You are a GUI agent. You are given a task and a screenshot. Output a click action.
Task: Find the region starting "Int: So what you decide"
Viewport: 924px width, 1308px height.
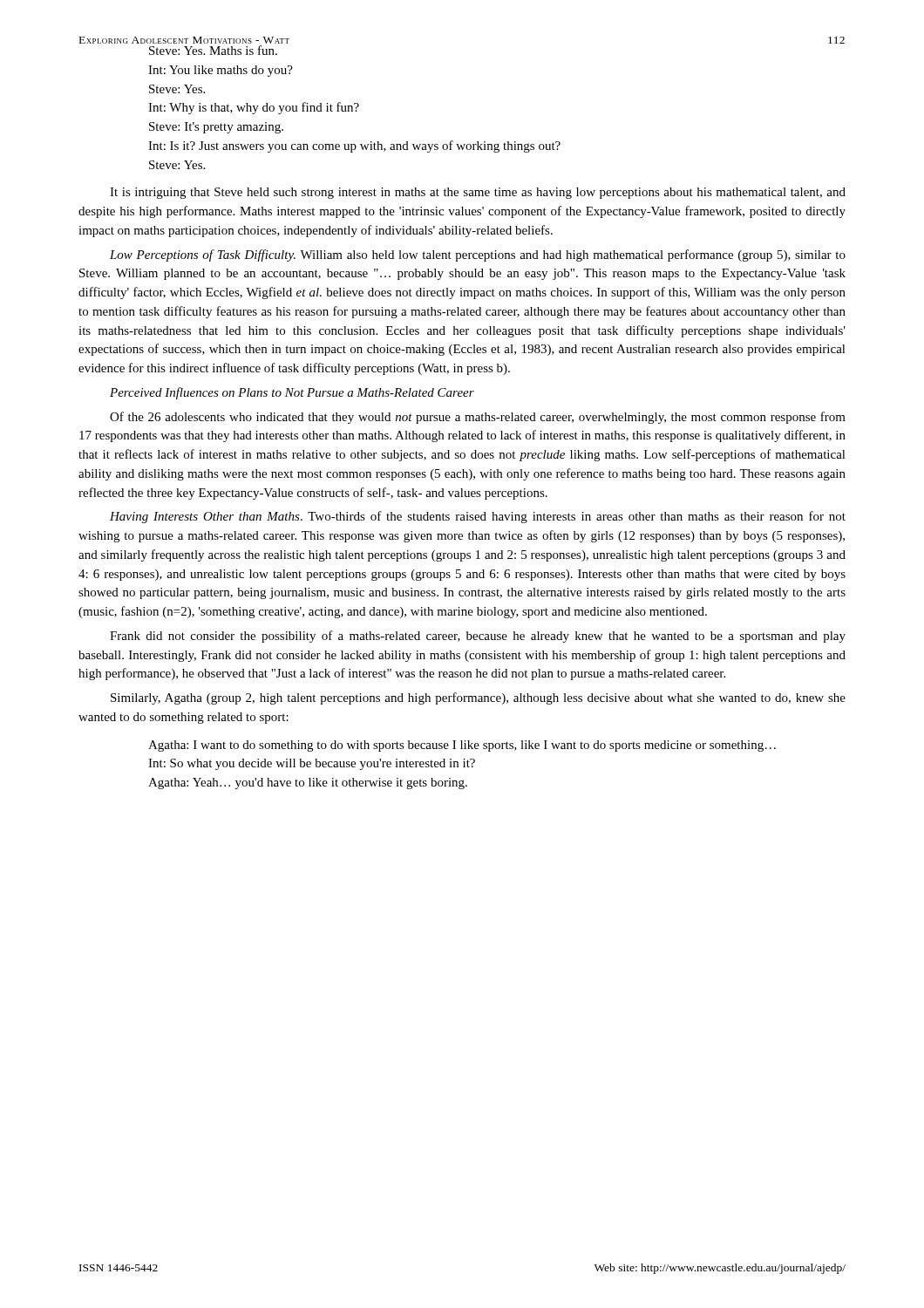coord(312,764)
